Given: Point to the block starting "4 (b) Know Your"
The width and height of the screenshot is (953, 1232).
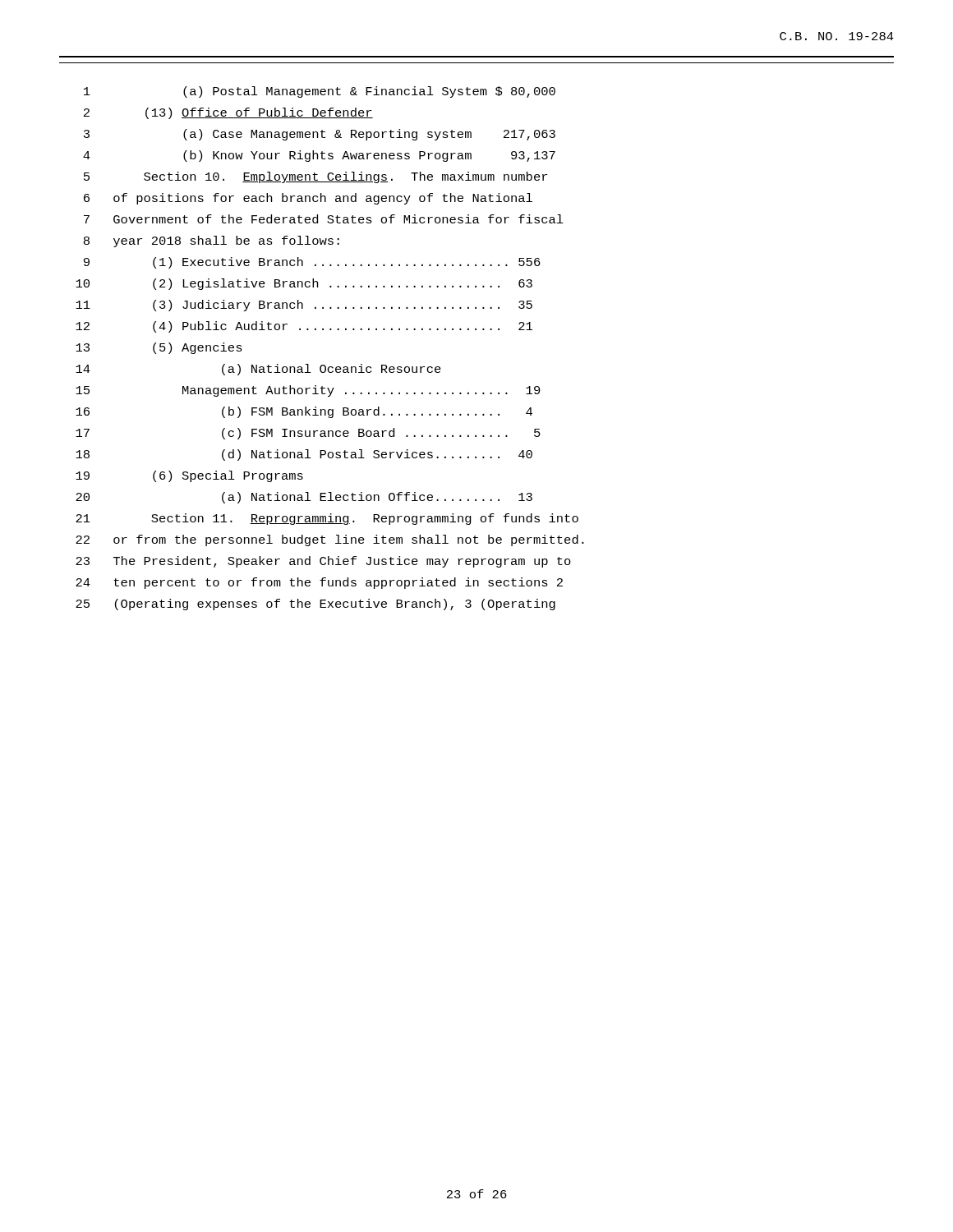Looking at the screenshot, I should click(476, 156).
